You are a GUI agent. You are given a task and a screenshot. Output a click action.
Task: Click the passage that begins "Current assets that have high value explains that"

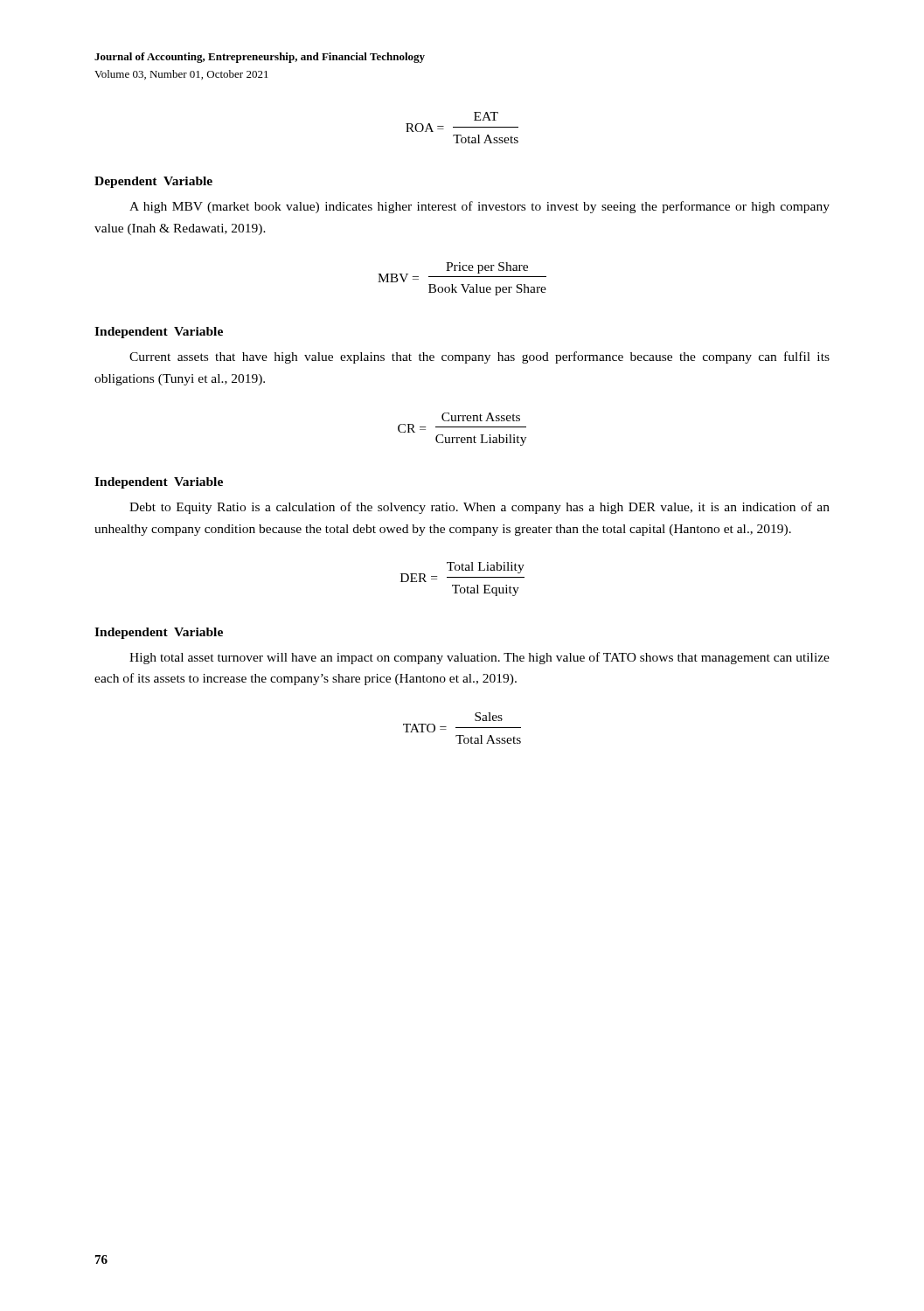tap(462, 367)
